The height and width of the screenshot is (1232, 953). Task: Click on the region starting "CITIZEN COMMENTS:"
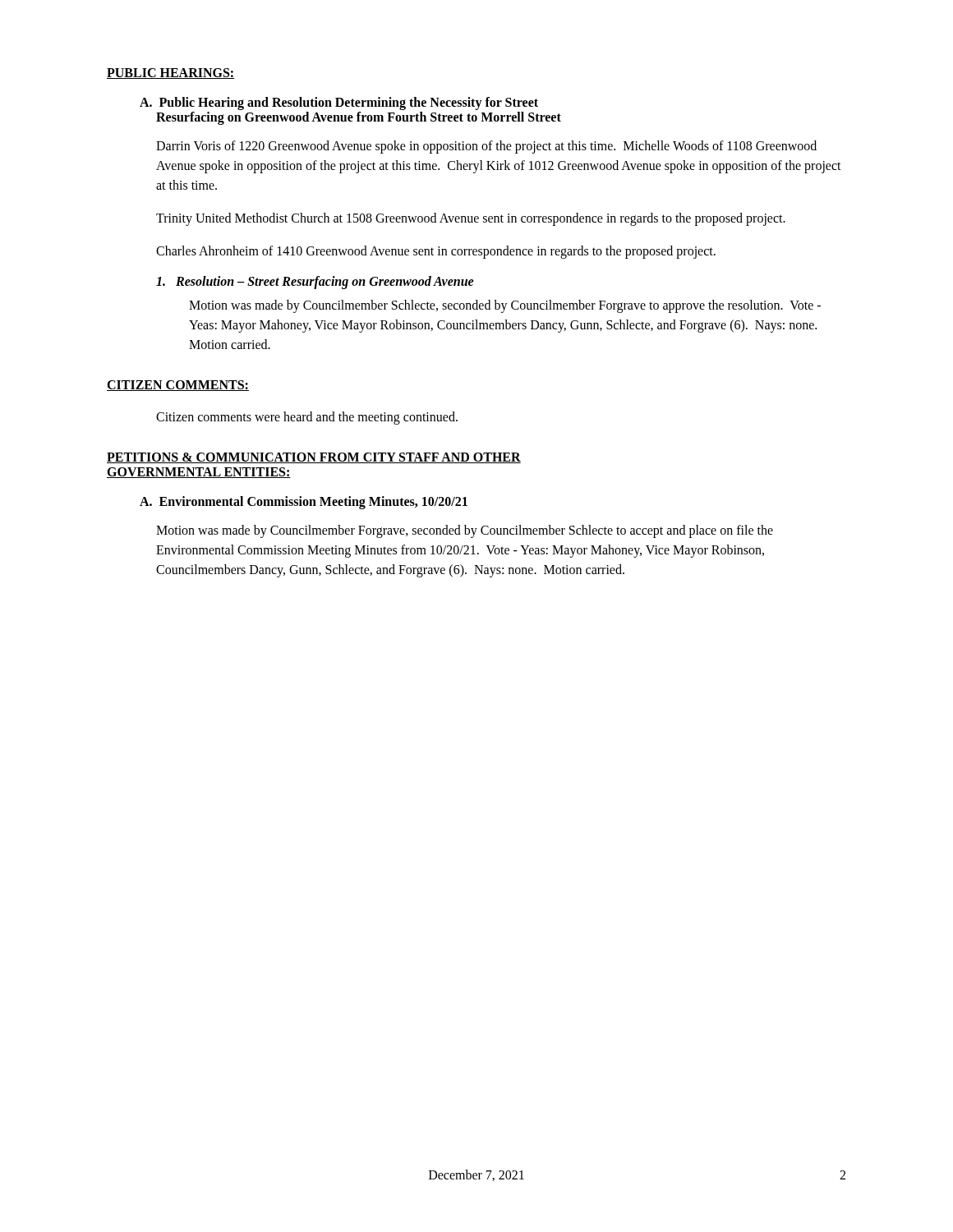coord(178,385)
